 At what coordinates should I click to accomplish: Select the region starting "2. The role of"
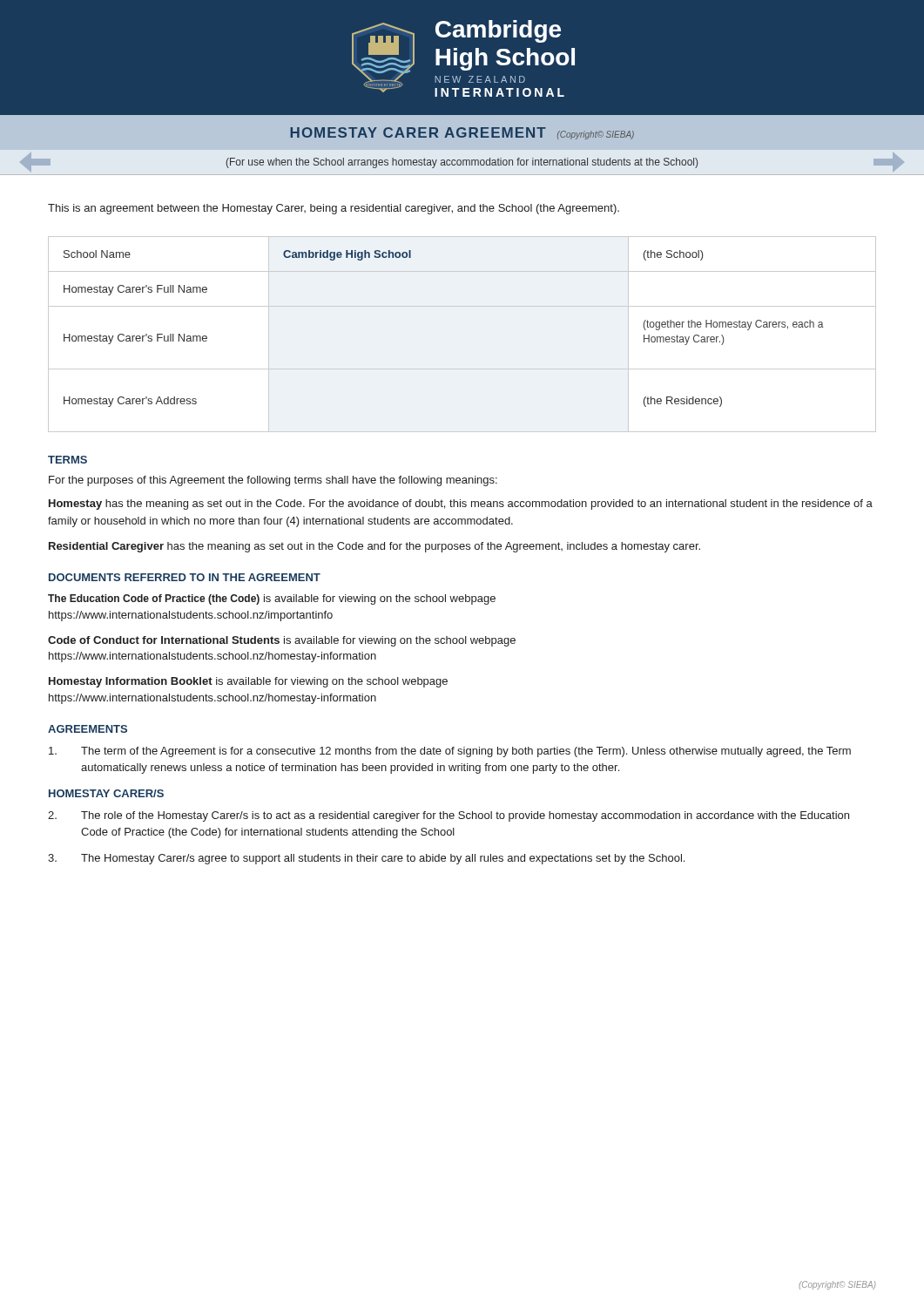click(462, 824)
